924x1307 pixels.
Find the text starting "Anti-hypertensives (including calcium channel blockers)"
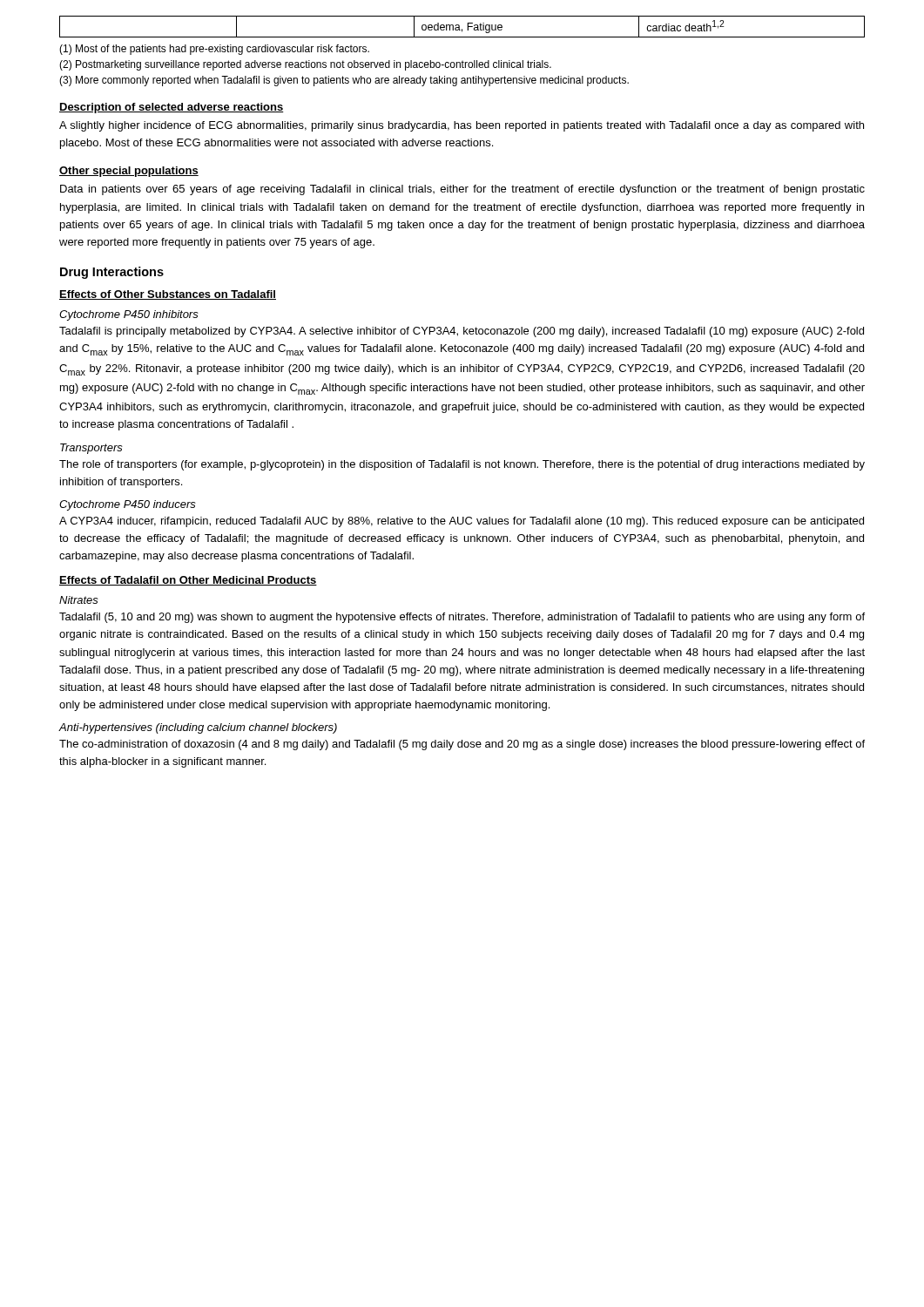(198, 727)
